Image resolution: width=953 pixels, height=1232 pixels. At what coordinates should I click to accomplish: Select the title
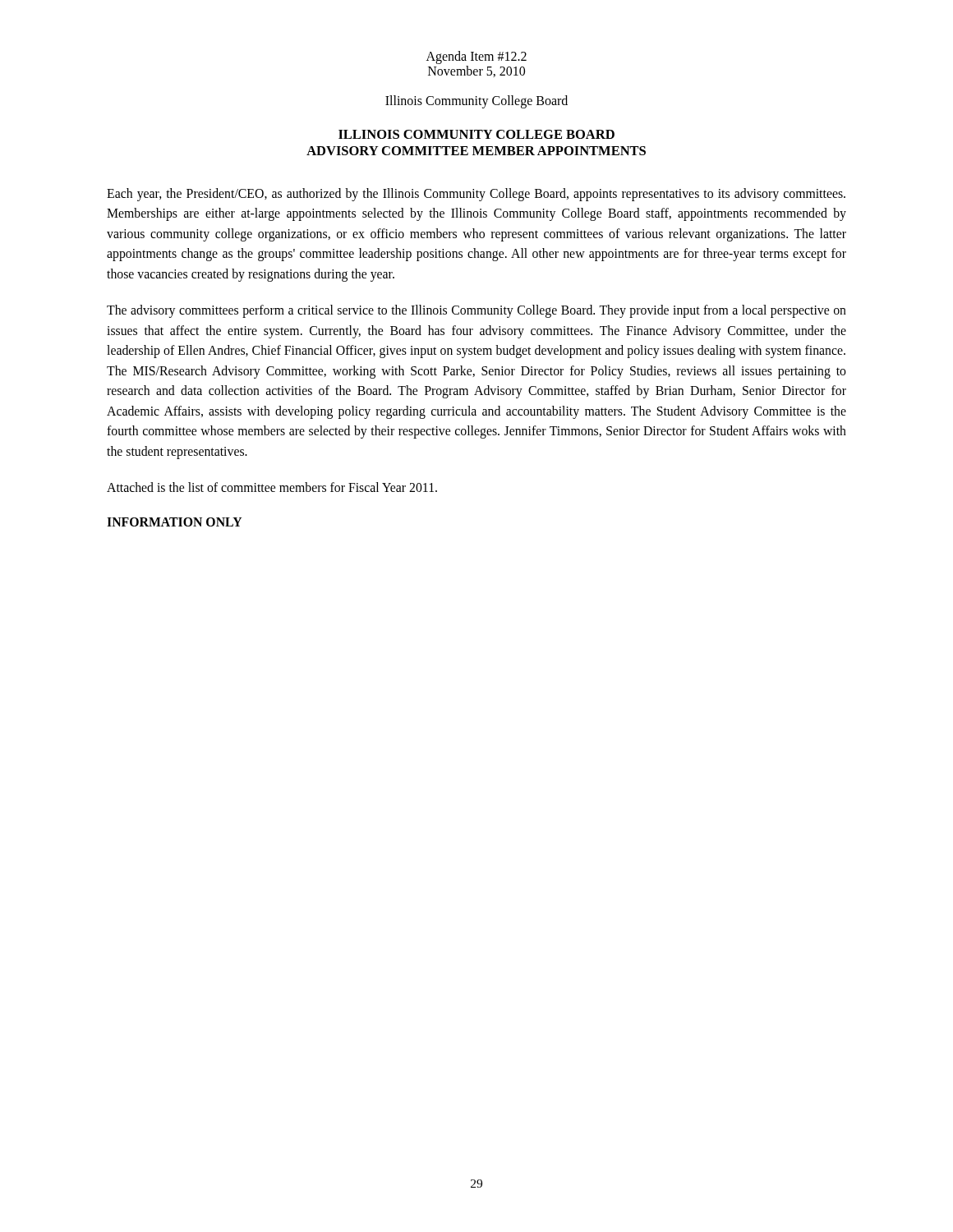point(476,143)
